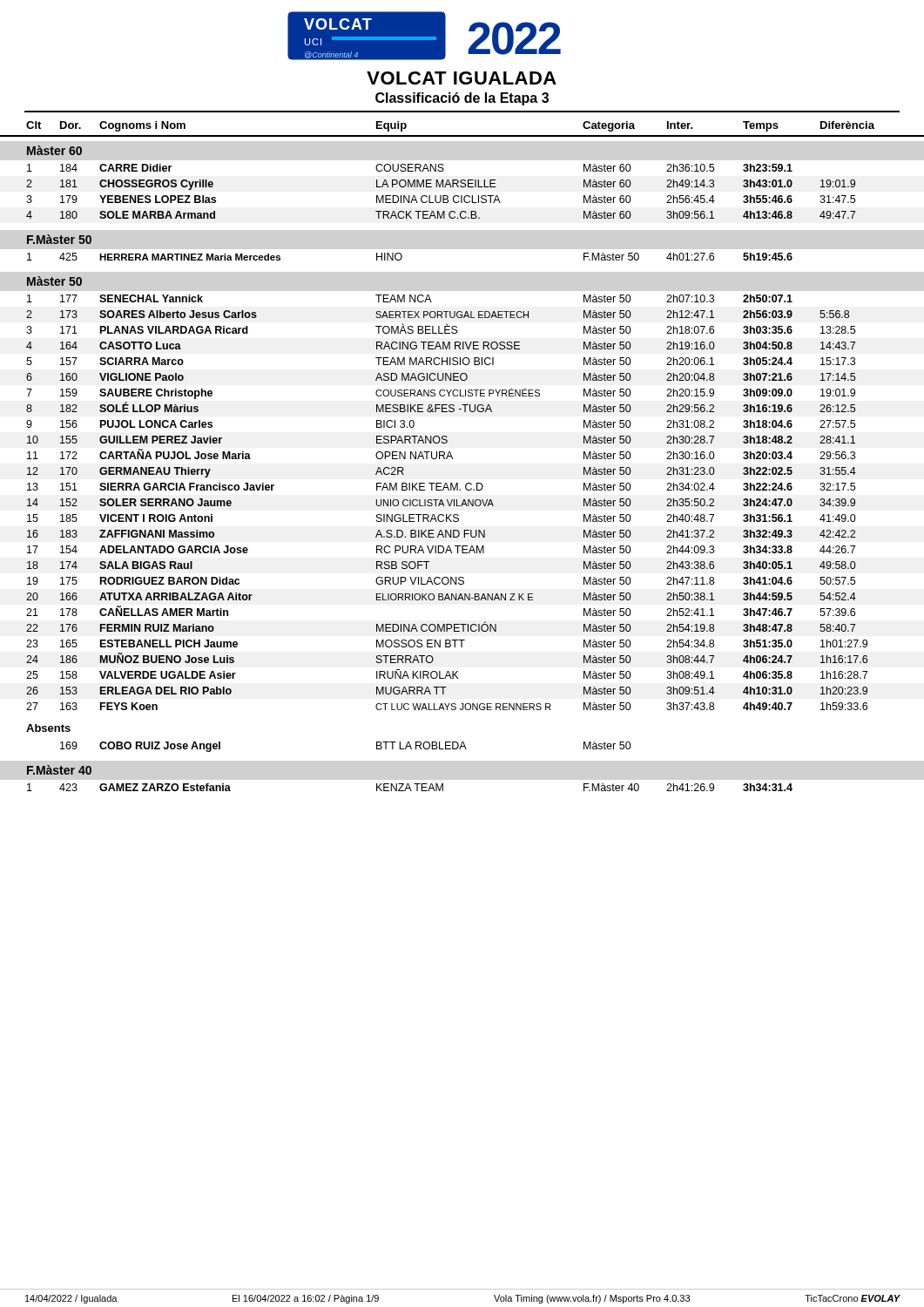
Task: Click on the table containing "1 184 CARRE"
Action: 462,192
